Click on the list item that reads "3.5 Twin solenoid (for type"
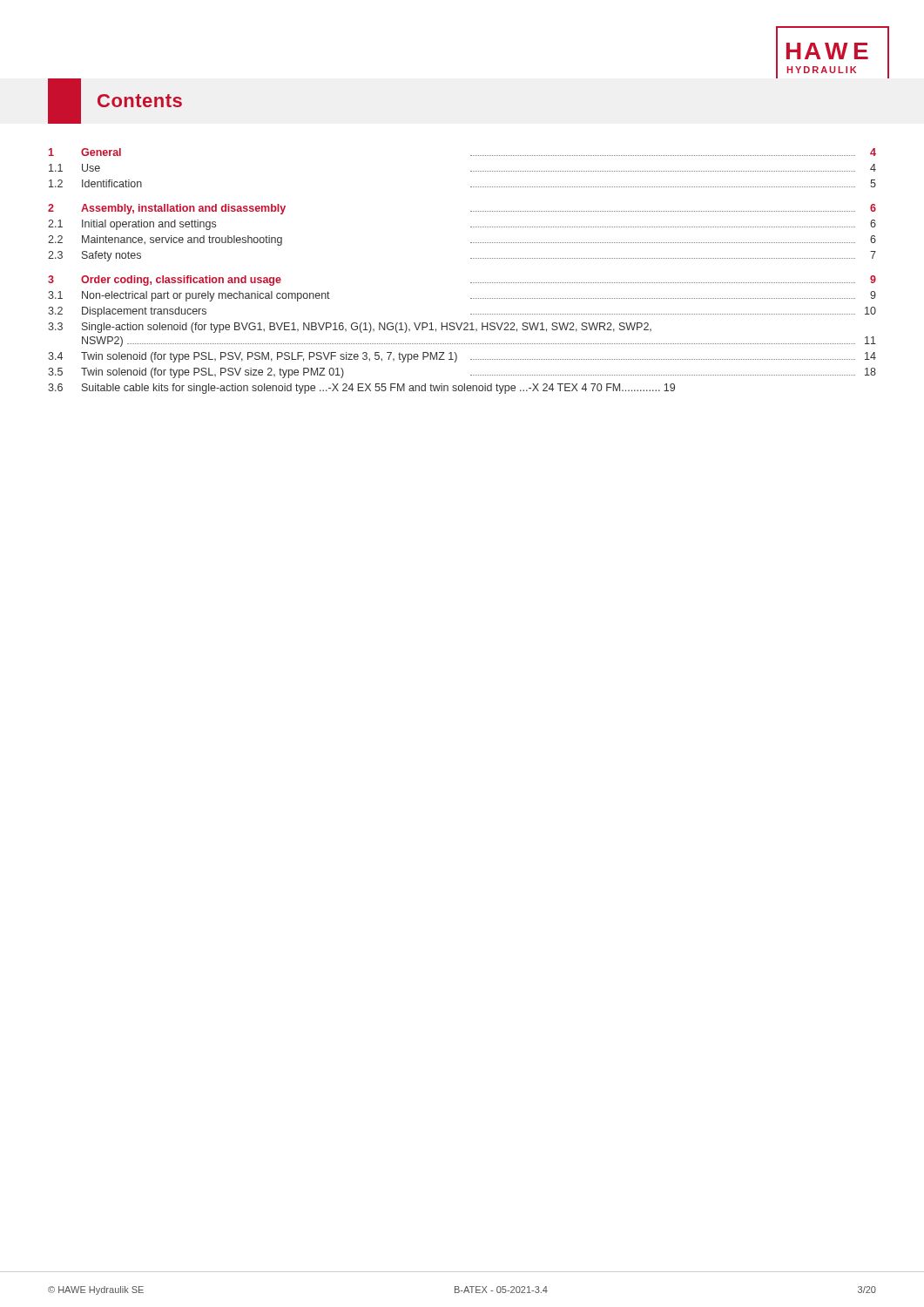924x1307 pixels. pos(462,372)
